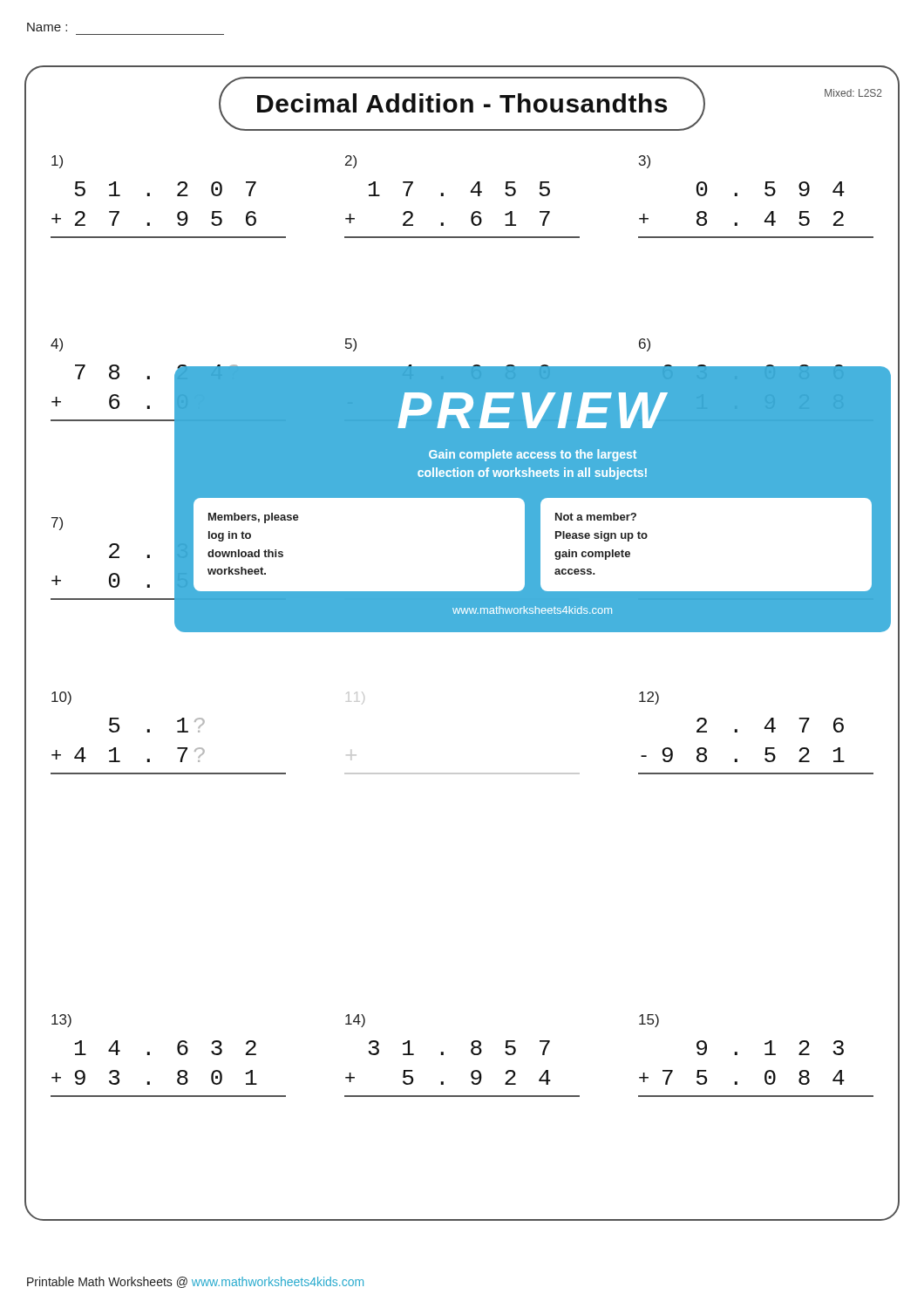
Task: Click the passage that begins "13) 1 4 ."
Action: pos(168,1057)
